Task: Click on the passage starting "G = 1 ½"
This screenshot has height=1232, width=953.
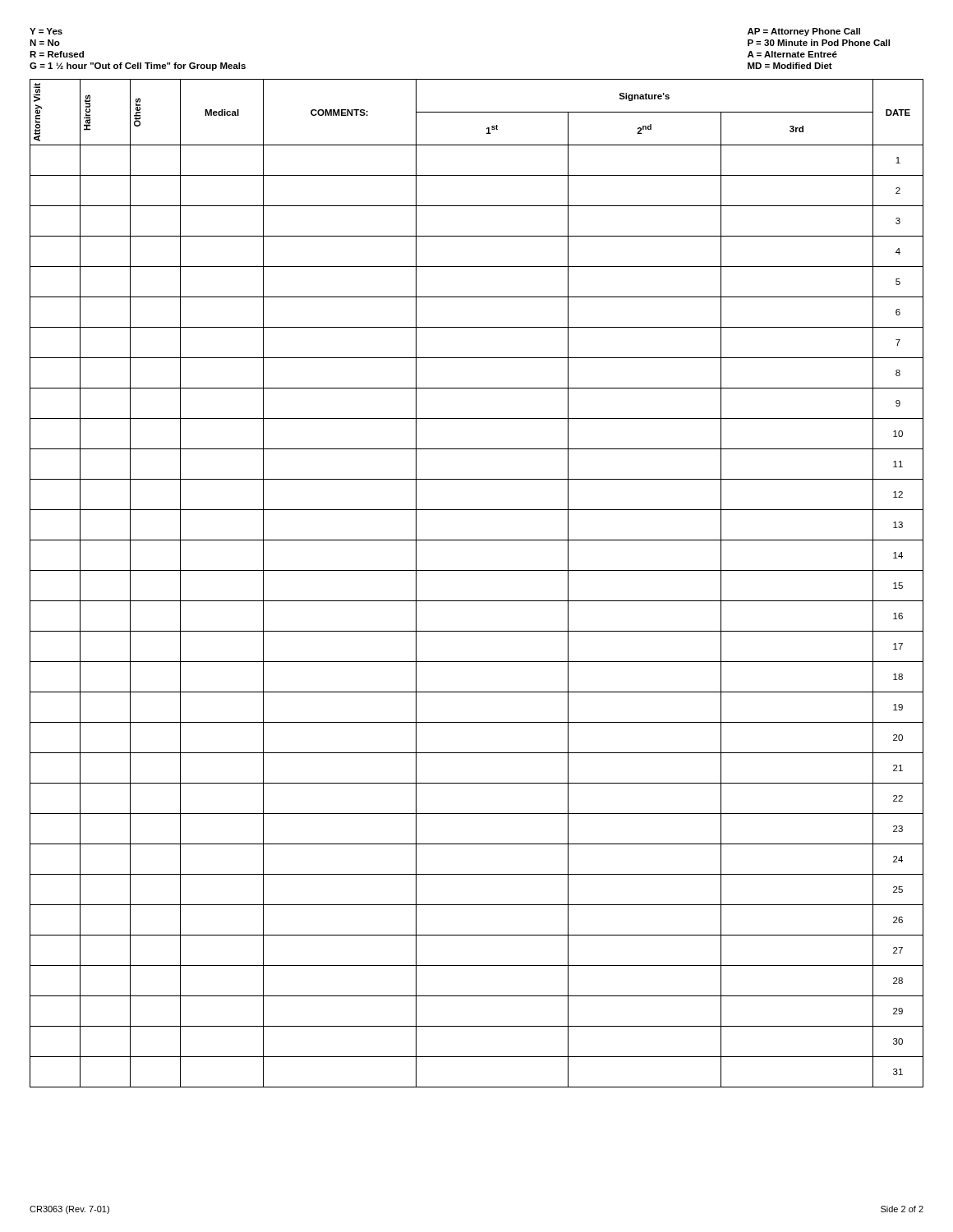Action: pyautogui.click(x=138, y=66)
